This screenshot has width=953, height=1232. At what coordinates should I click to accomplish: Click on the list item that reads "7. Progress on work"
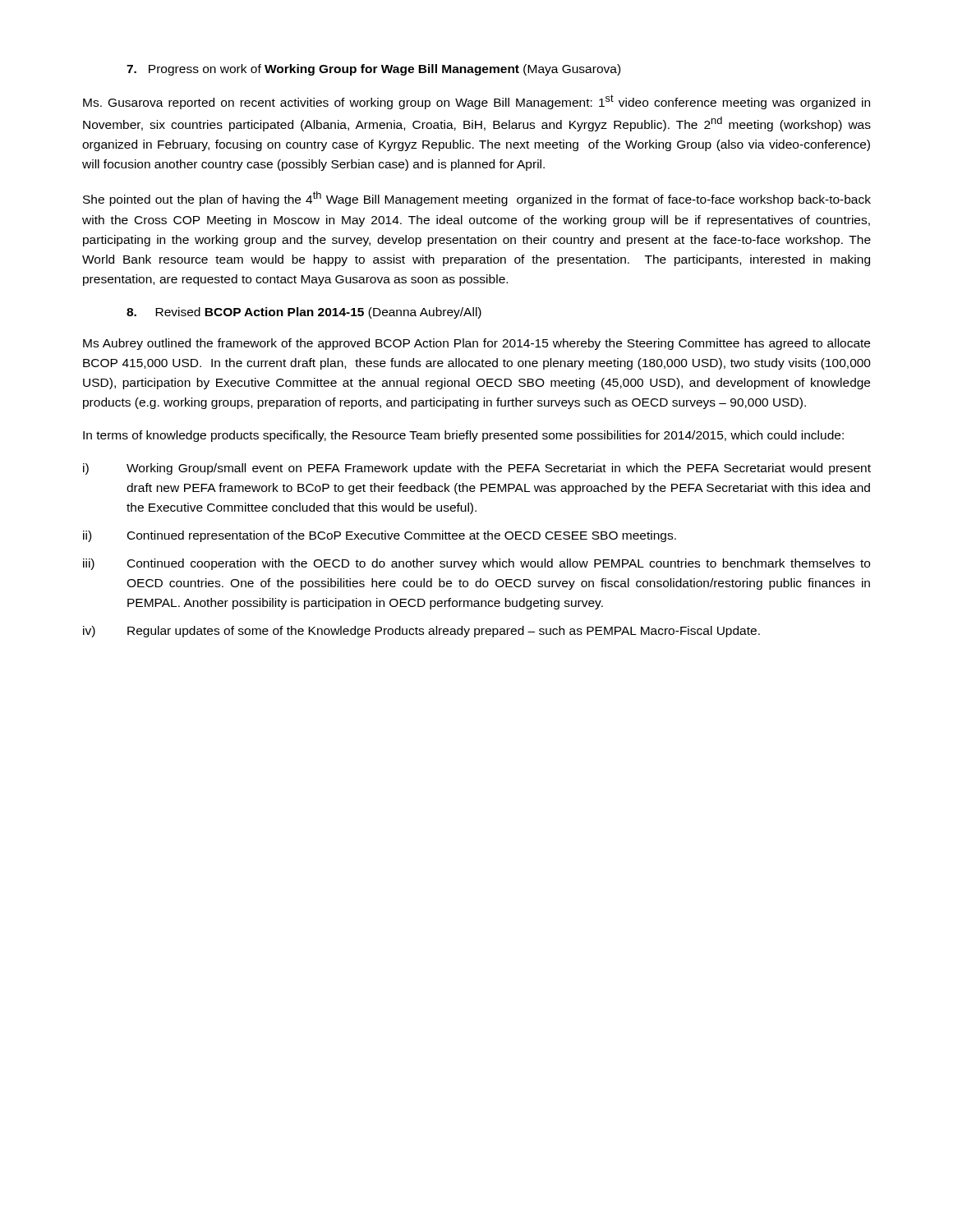(374, 69)
